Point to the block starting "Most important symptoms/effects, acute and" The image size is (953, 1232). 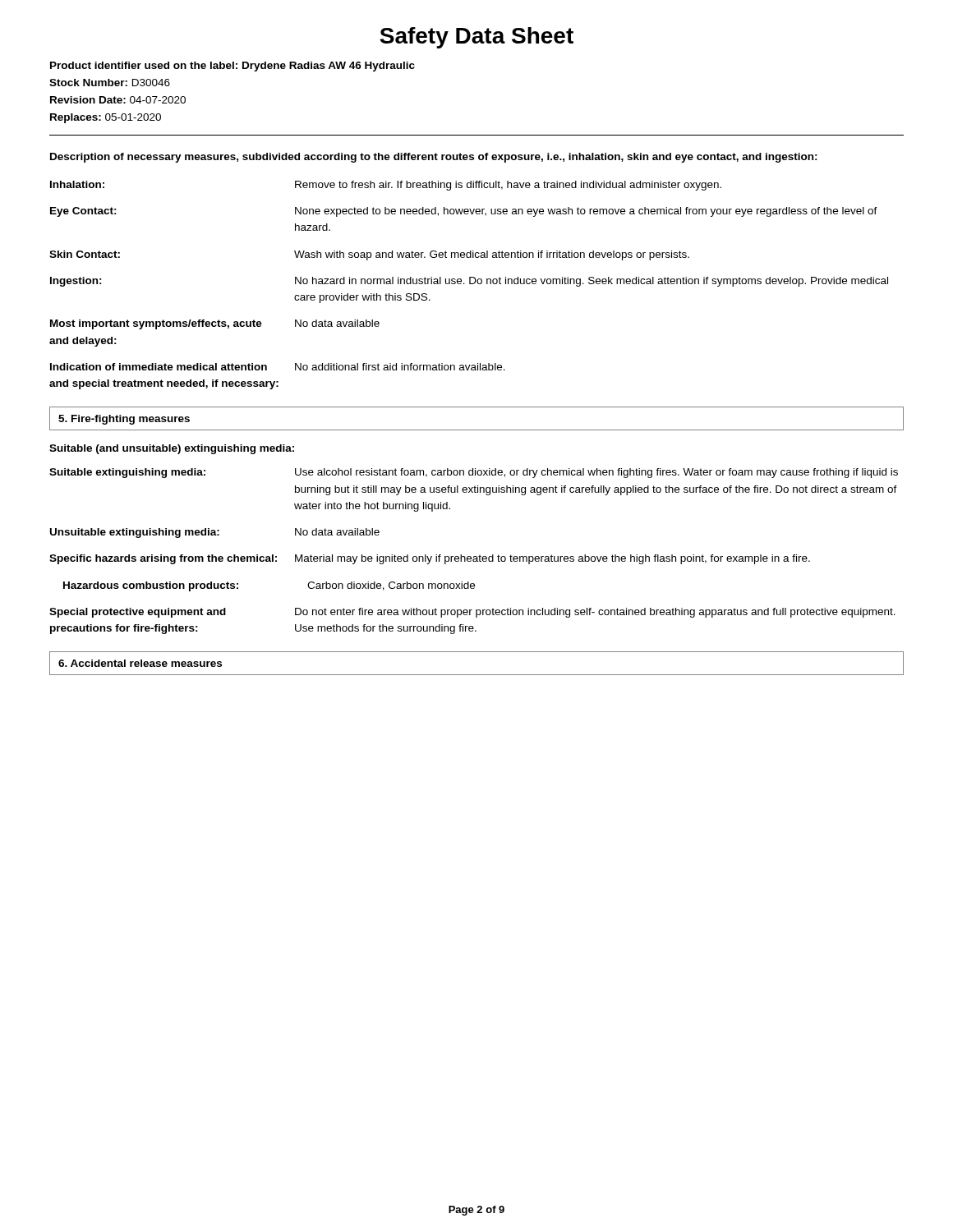point(215,324)
